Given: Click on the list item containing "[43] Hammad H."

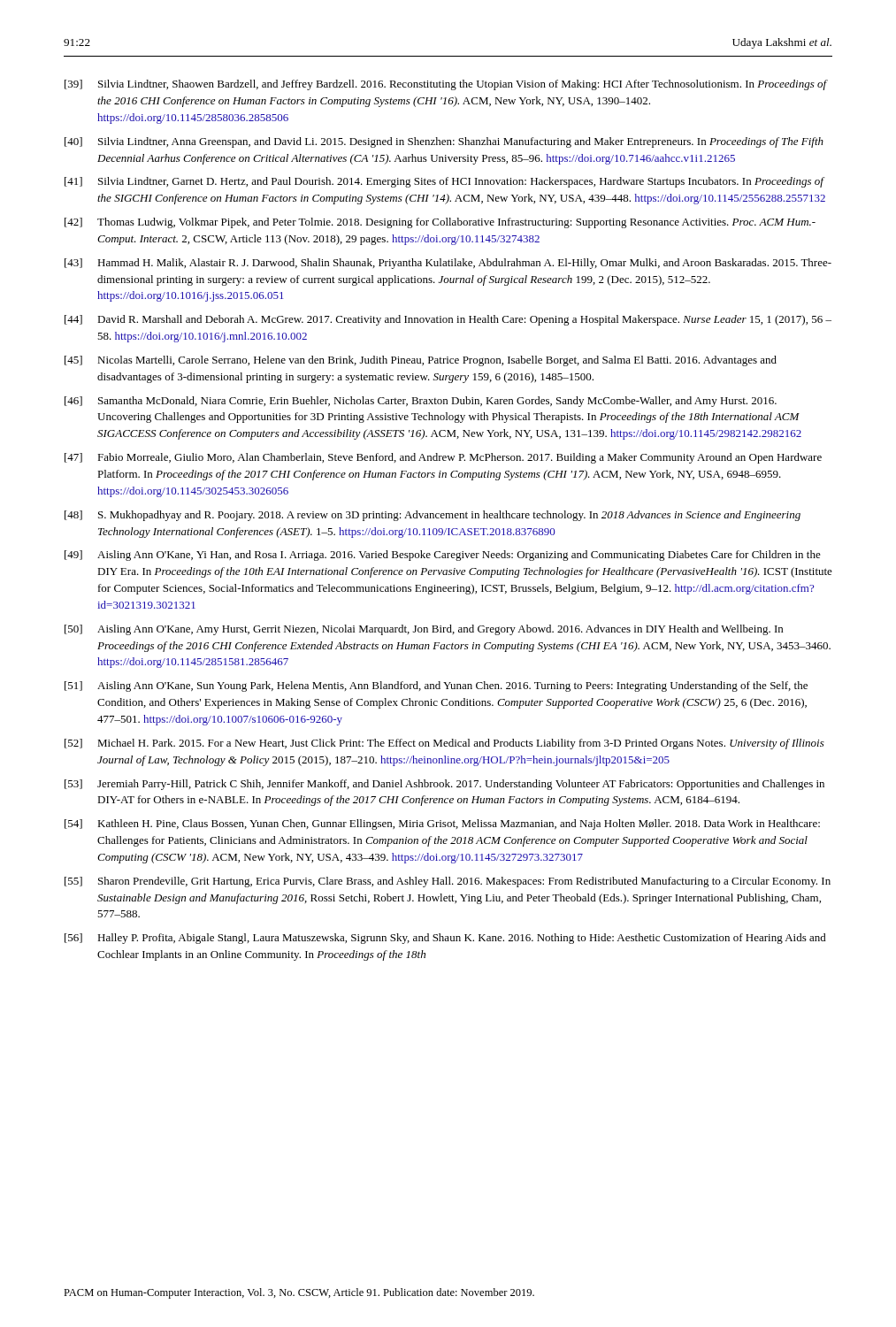Looking at the screenshot, I should point(448,280).
